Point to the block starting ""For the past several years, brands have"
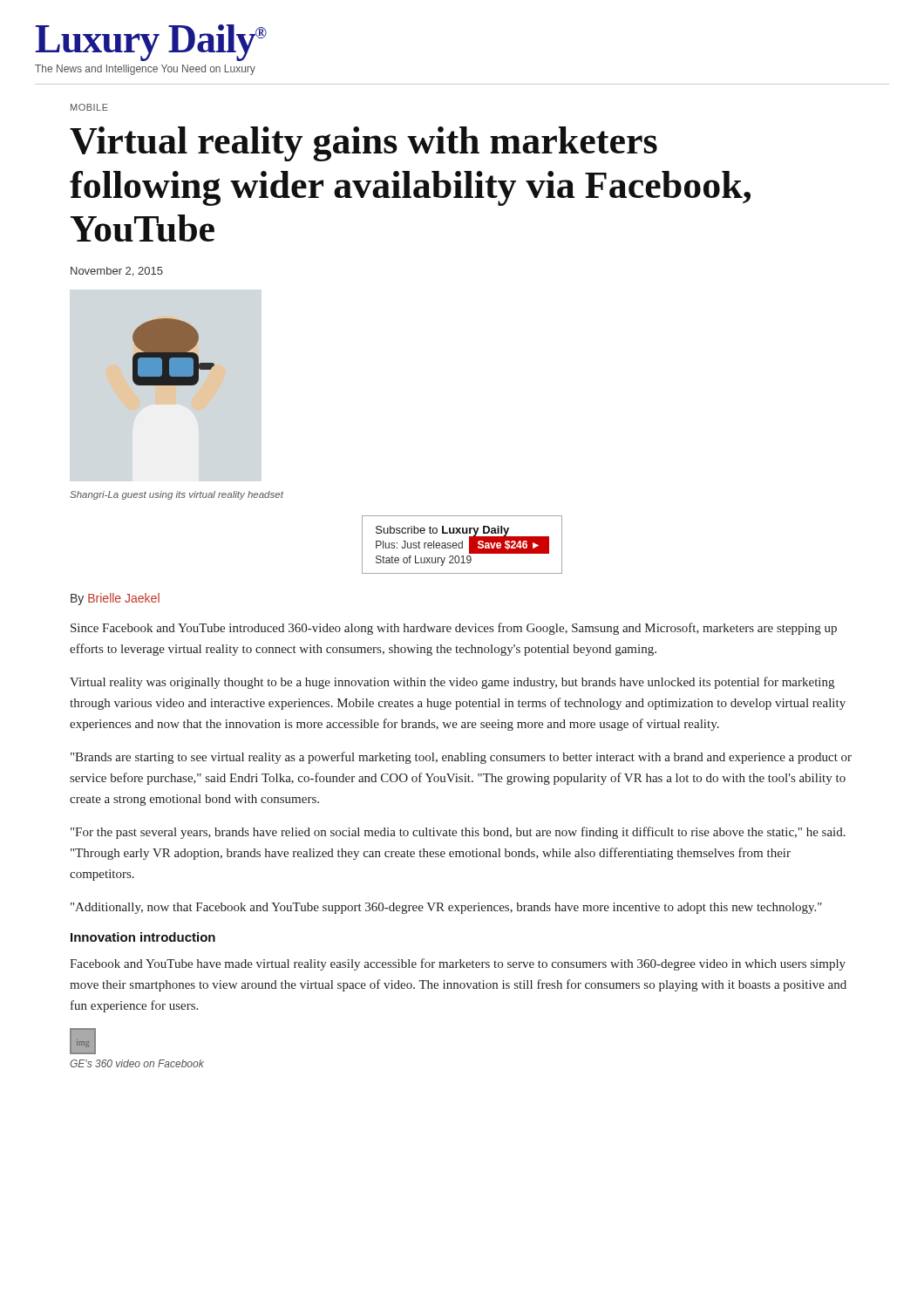 pos(458,853)
